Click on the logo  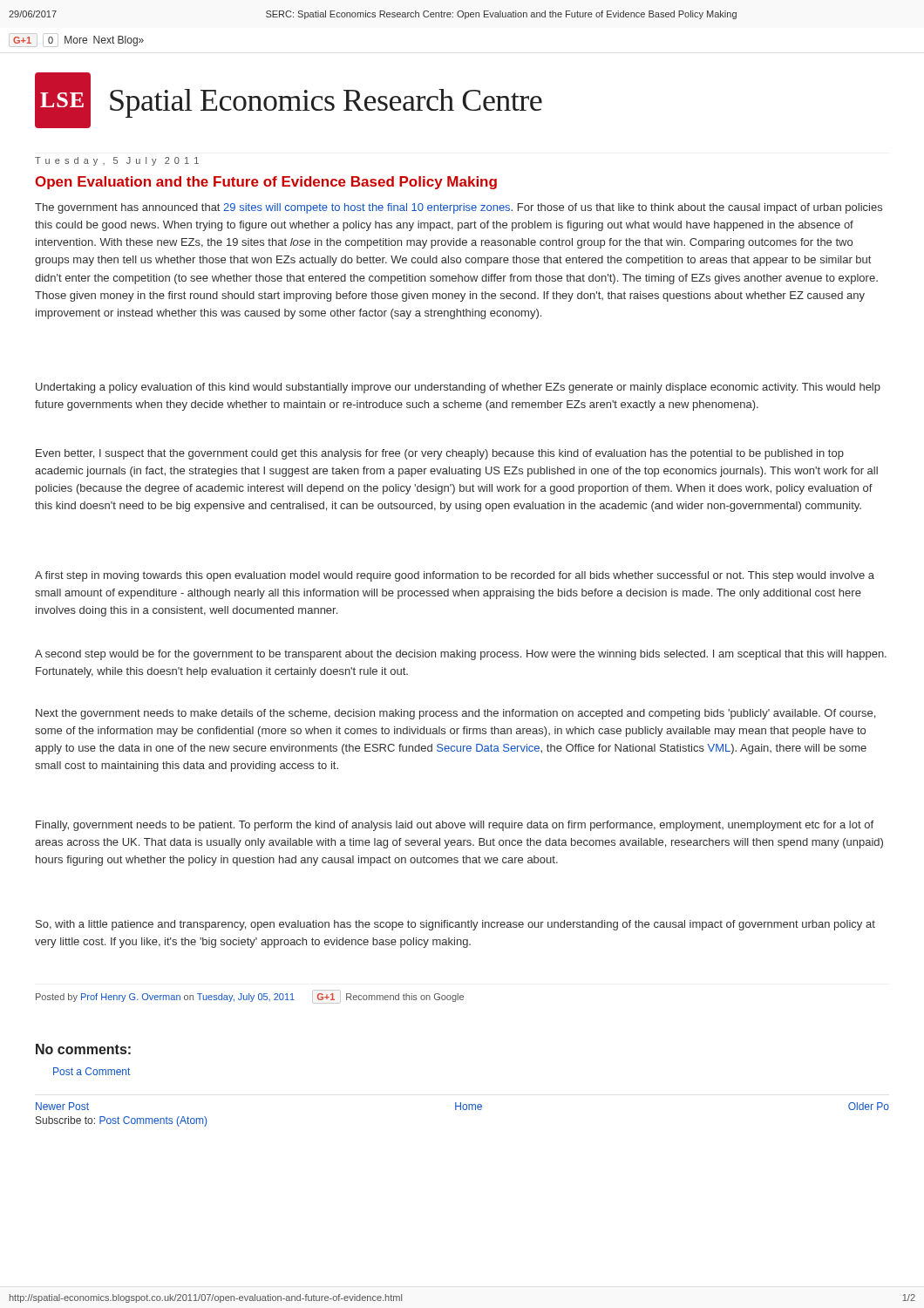click(x=462, y=105)
